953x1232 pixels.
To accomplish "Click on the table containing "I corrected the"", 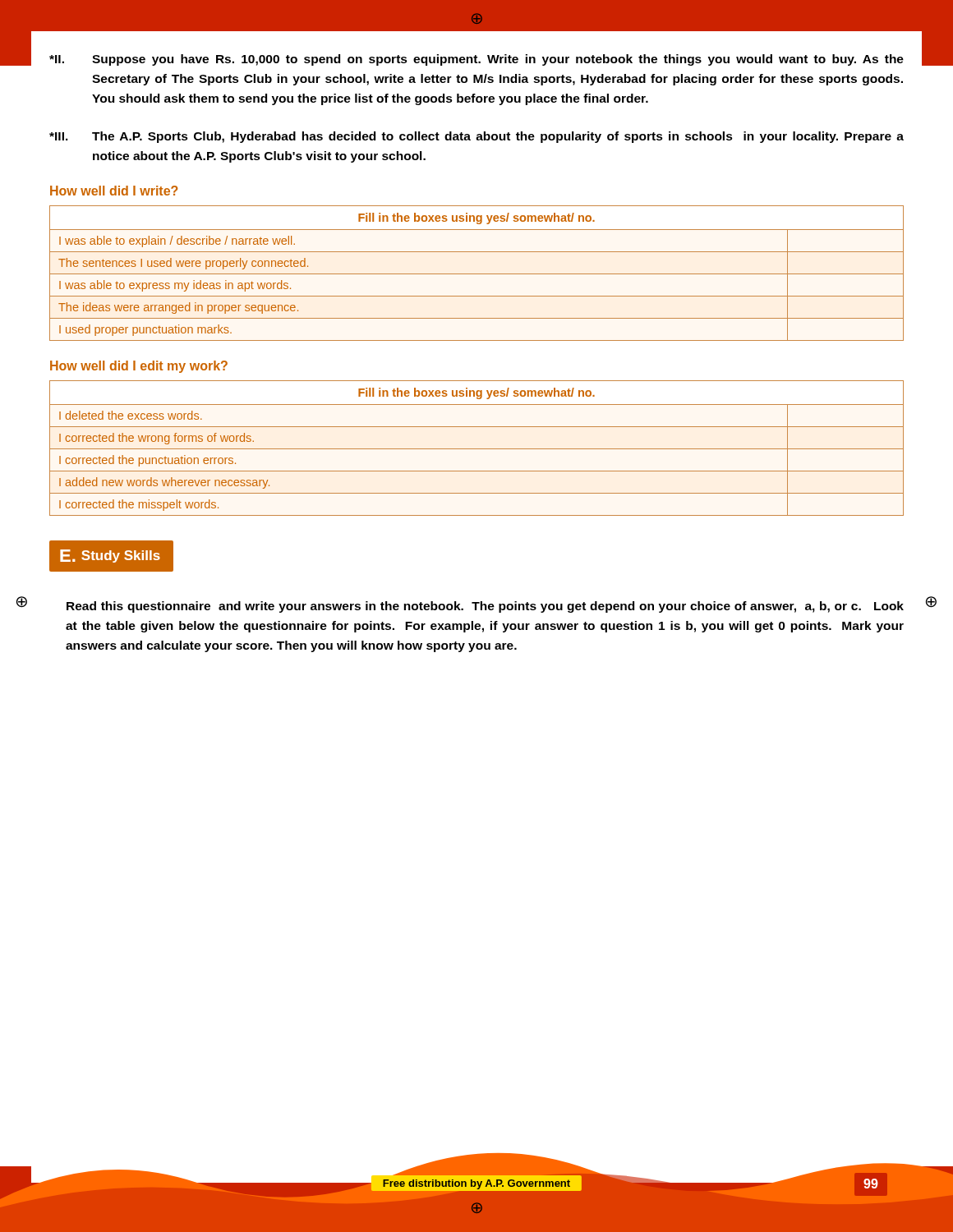I will 476,448.
